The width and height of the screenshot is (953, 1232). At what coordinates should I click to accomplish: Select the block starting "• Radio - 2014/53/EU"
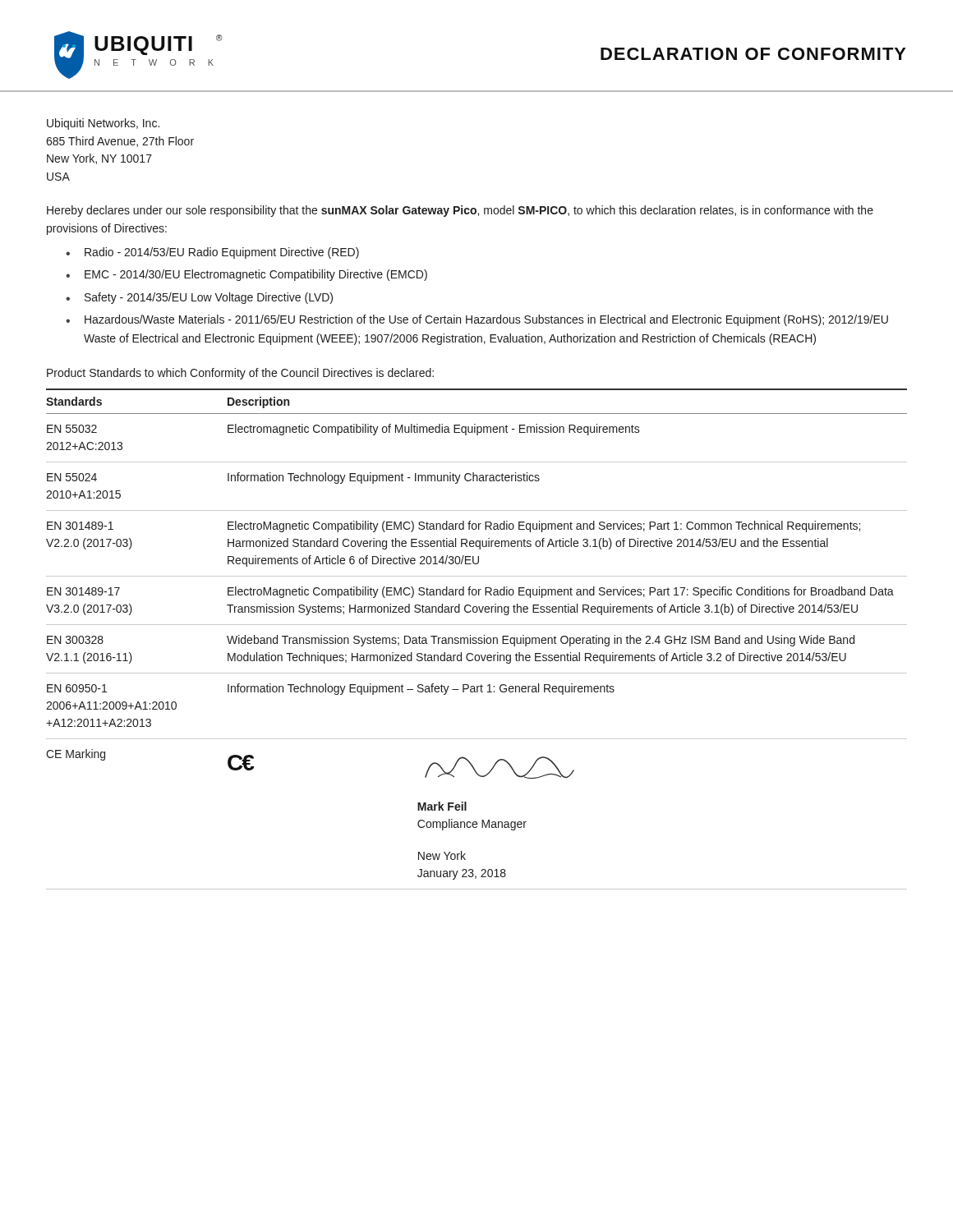pos(212,253)
